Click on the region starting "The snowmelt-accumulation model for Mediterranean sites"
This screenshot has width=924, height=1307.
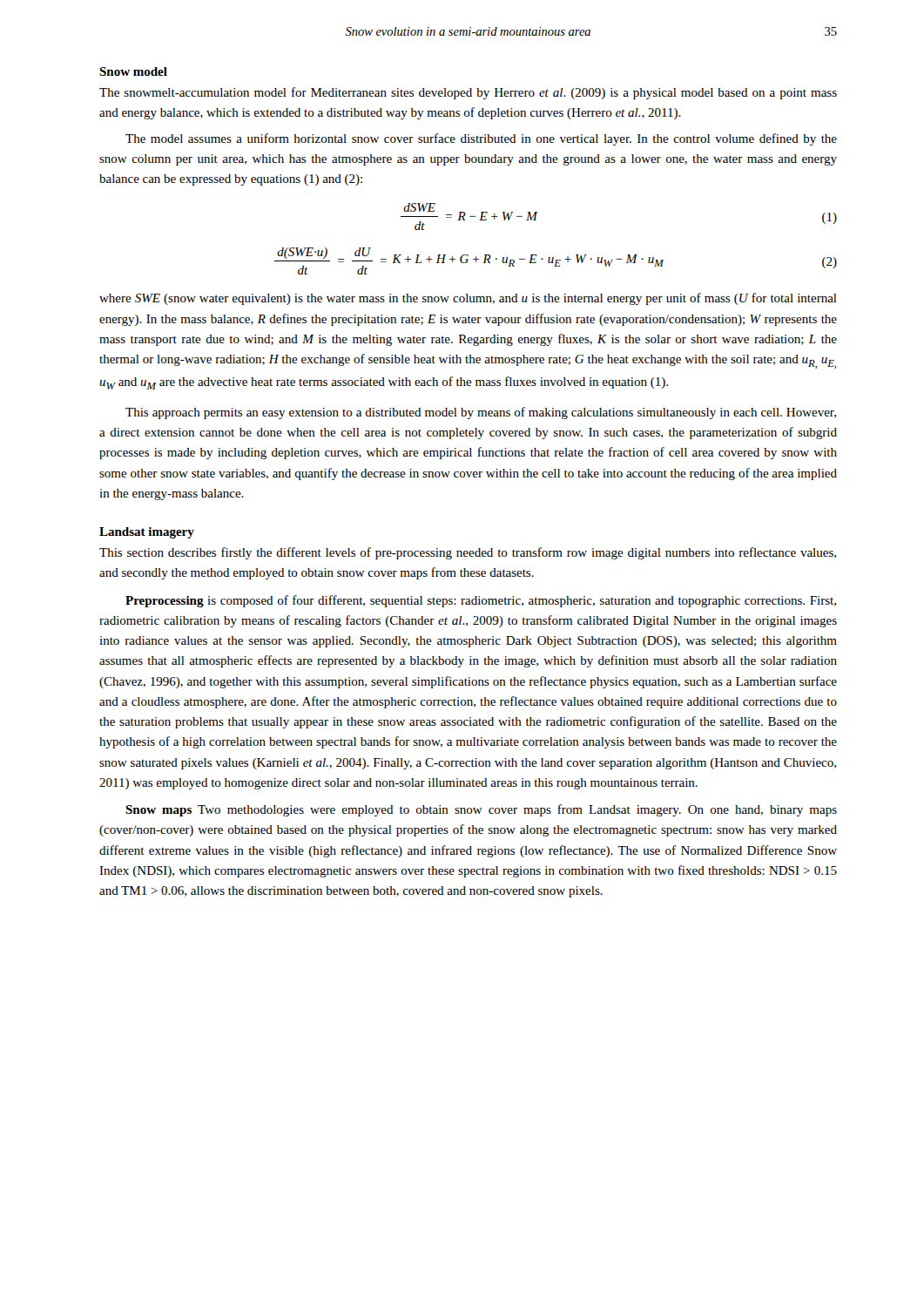pos(468,102)
